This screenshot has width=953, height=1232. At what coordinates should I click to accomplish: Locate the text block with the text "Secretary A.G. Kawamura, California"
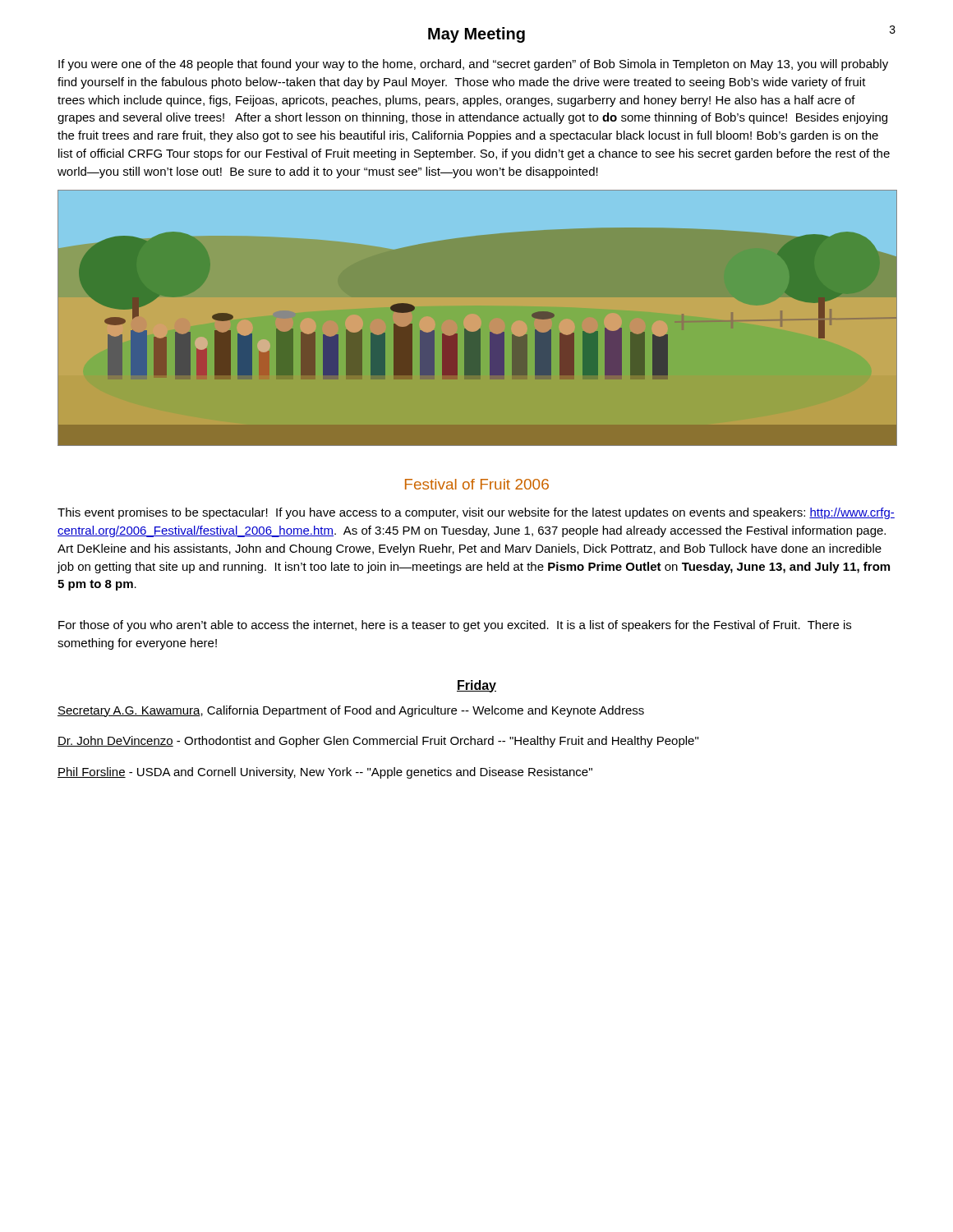[x=351, y=710]
